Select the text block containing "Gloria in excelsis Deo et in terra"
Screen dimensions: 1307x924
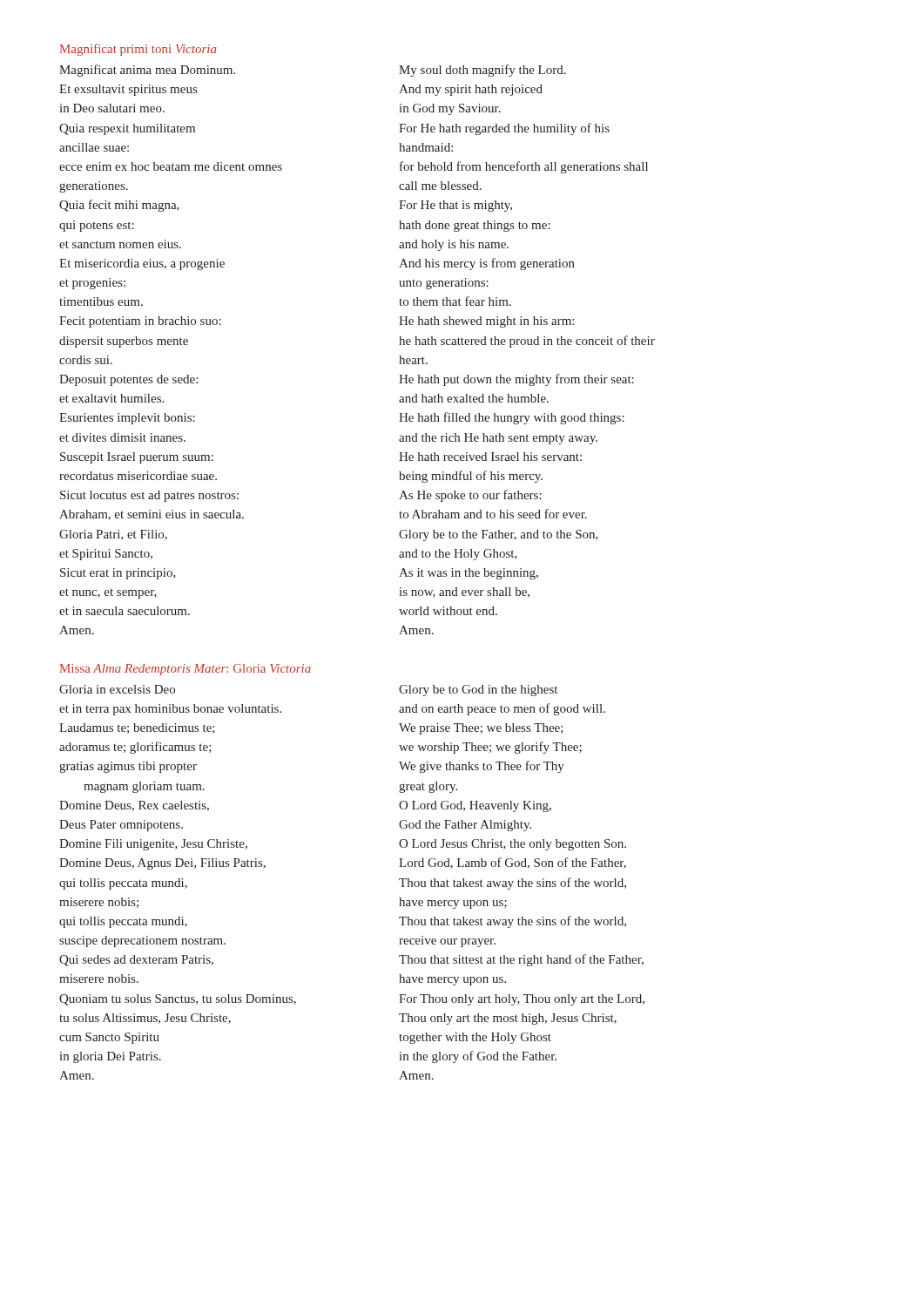coord(117,689)
